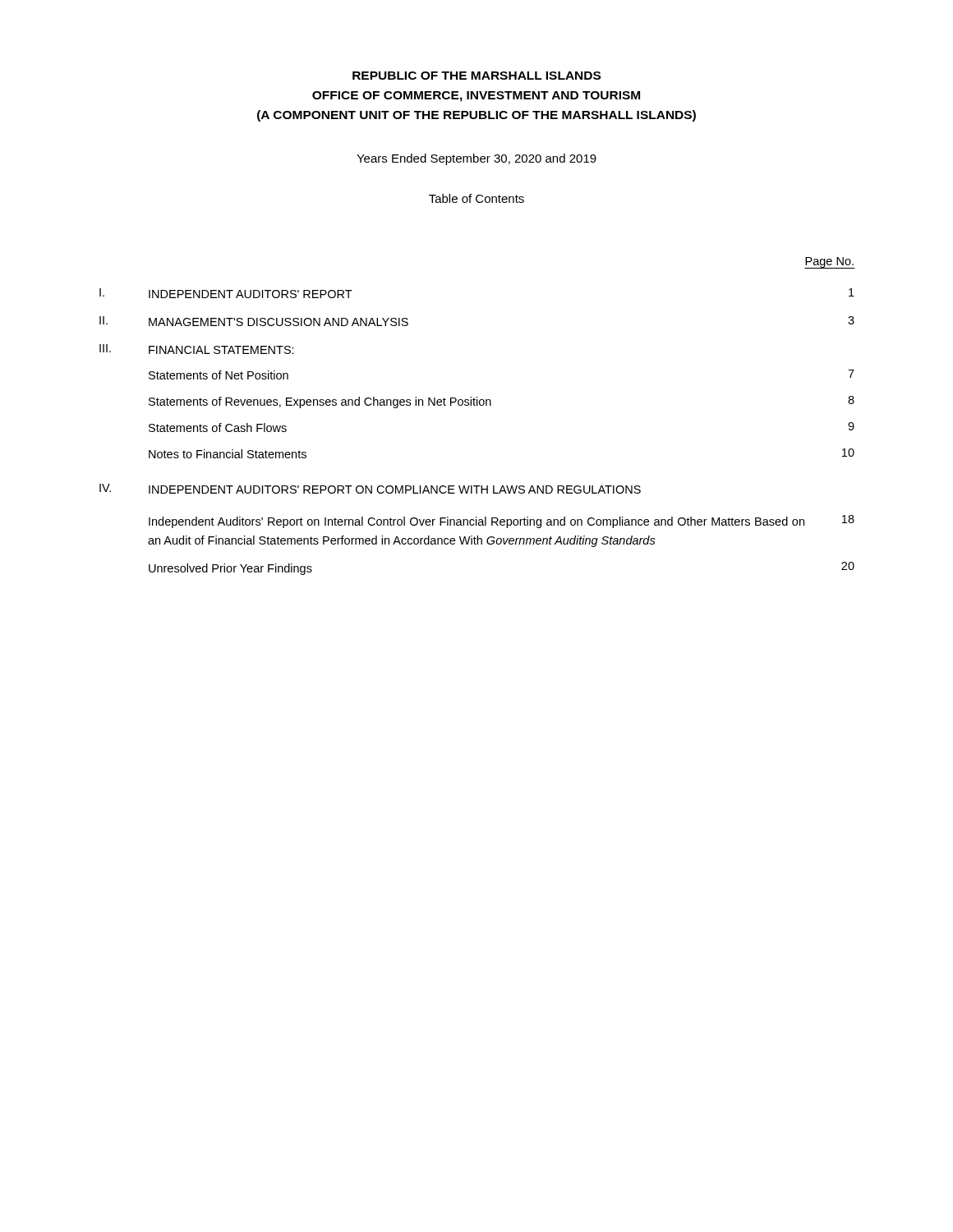Locate the list item that says "Statements of Net Position 7"
Screen dimensions: 1232x953
point(216,374)
